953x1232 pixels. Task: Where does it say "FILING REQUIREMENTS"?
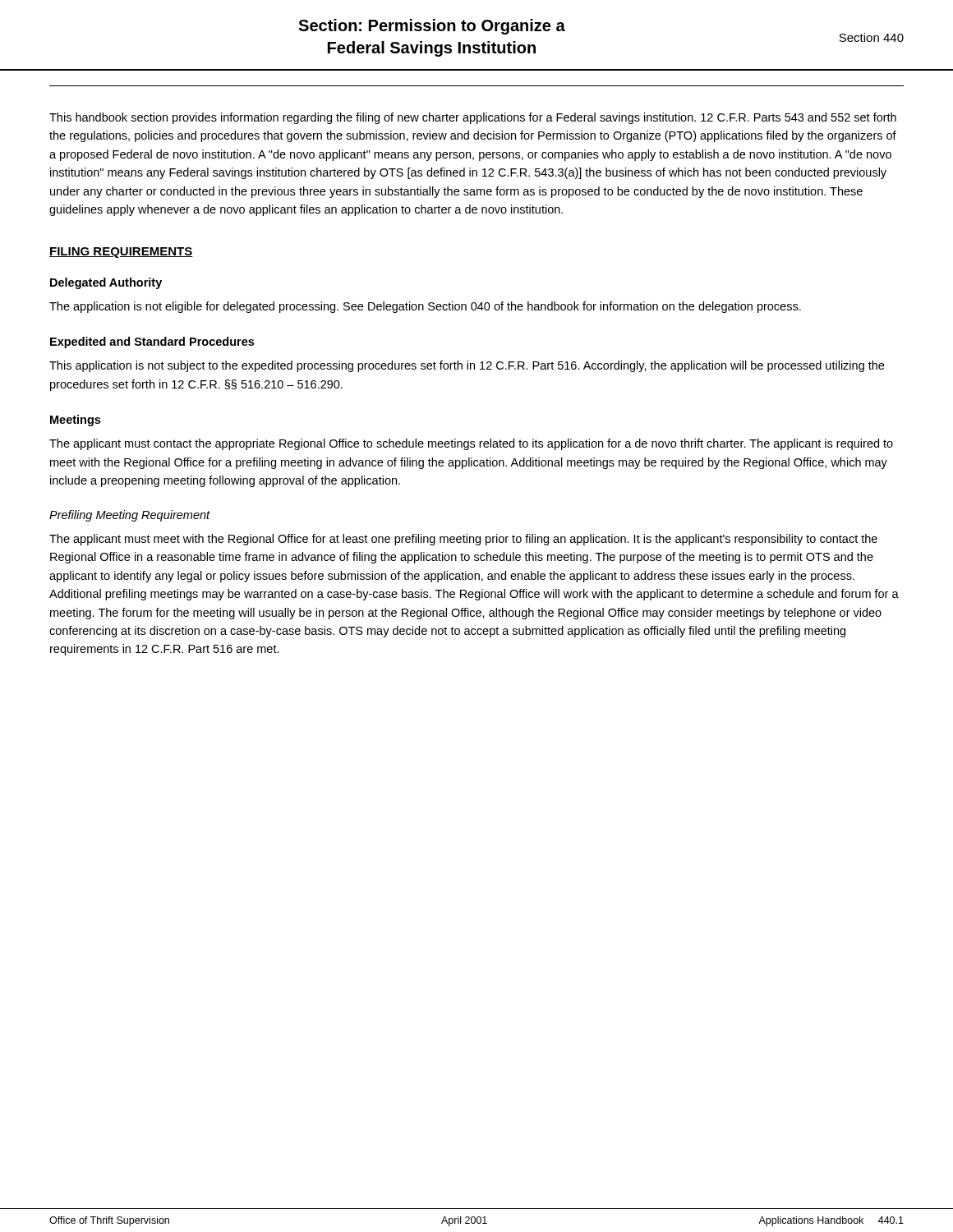click(x=121, y=253)
